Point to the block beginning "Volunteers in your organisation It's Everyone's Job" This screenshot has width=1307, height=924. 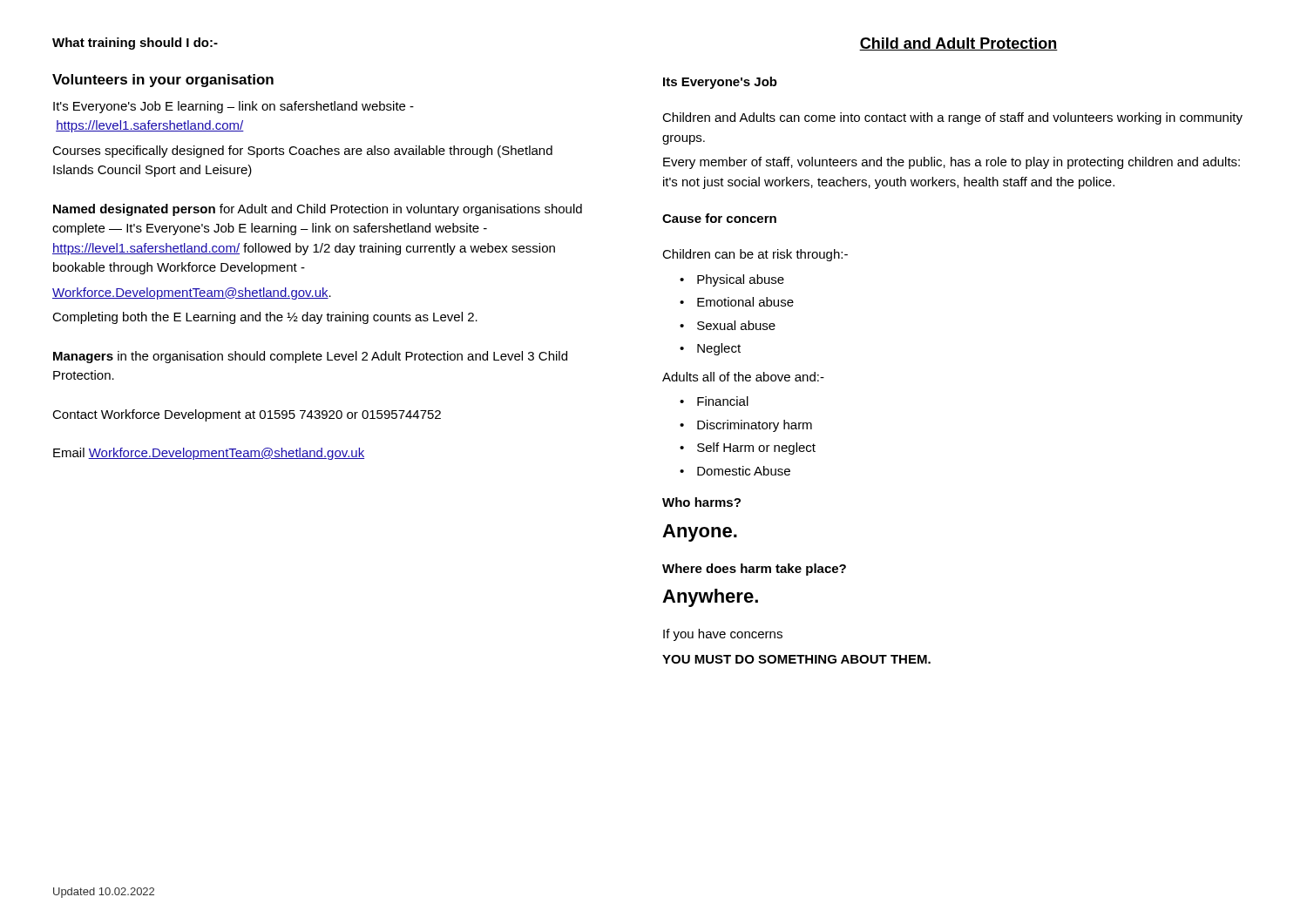[163, 81]
